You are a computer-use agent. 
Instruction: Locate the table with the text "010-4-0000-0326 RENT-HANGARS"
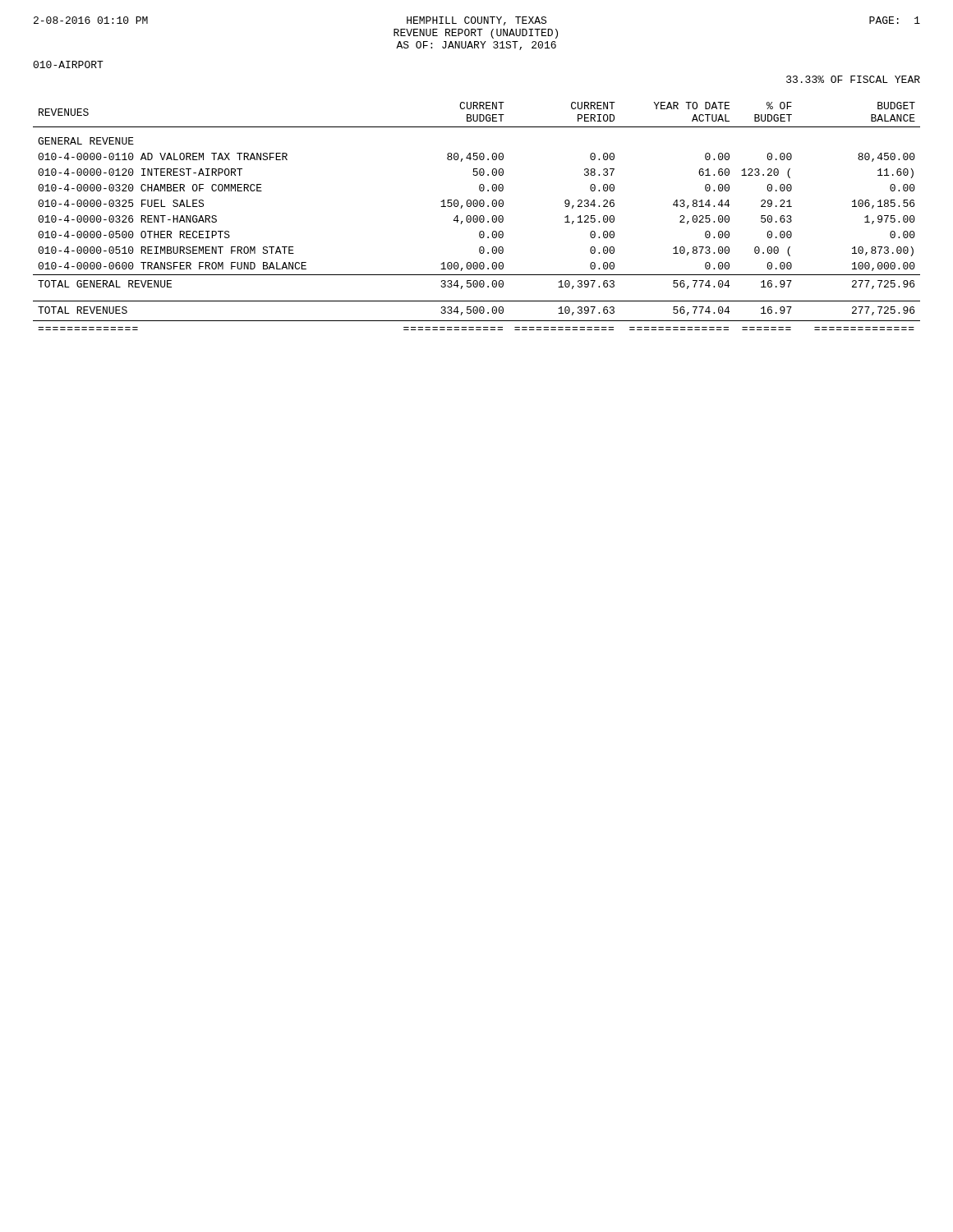(x=476, y=218)
